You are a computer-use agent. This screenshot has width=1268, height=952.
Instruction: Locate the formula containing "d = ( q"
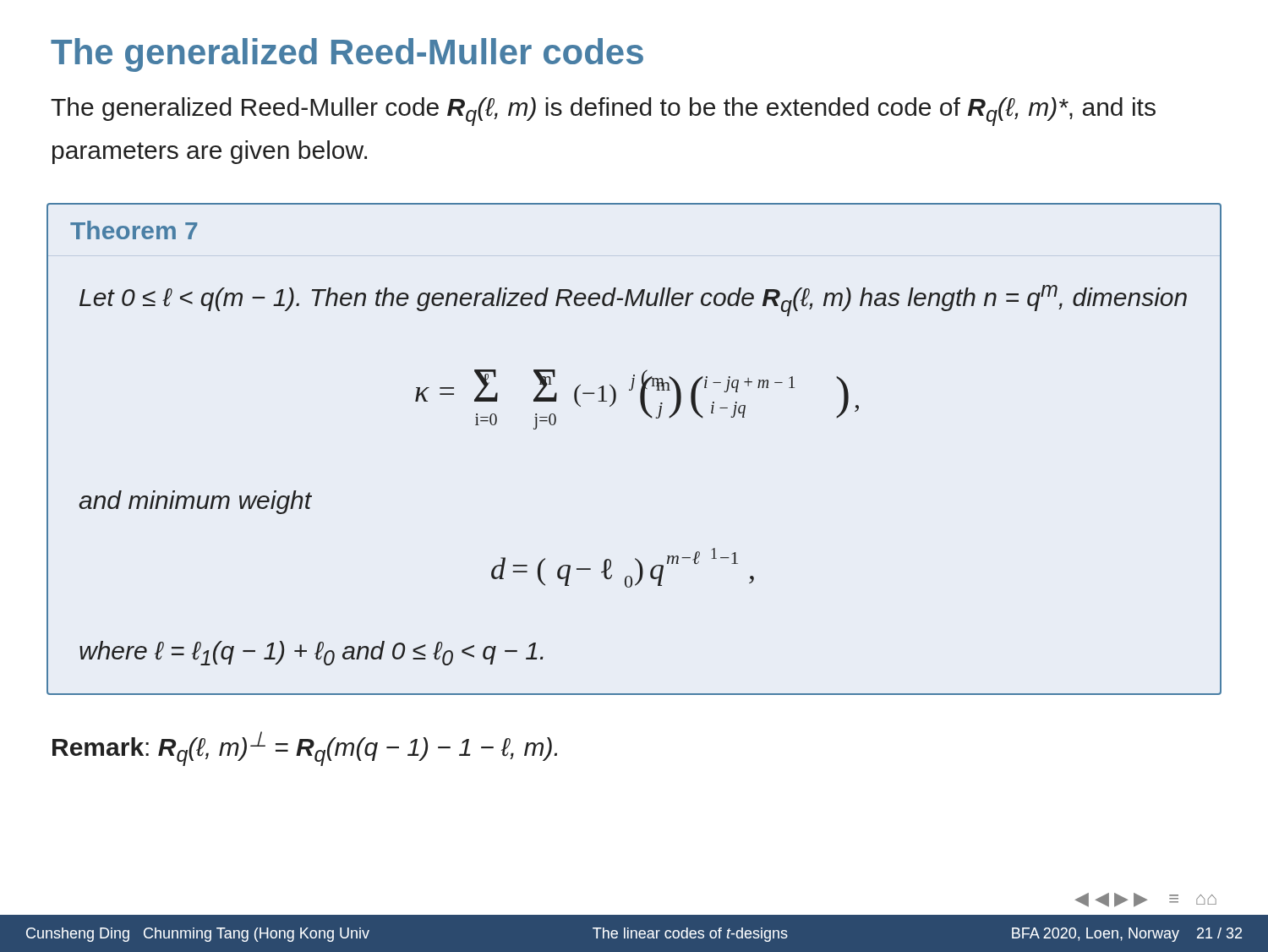click(634, 570)
